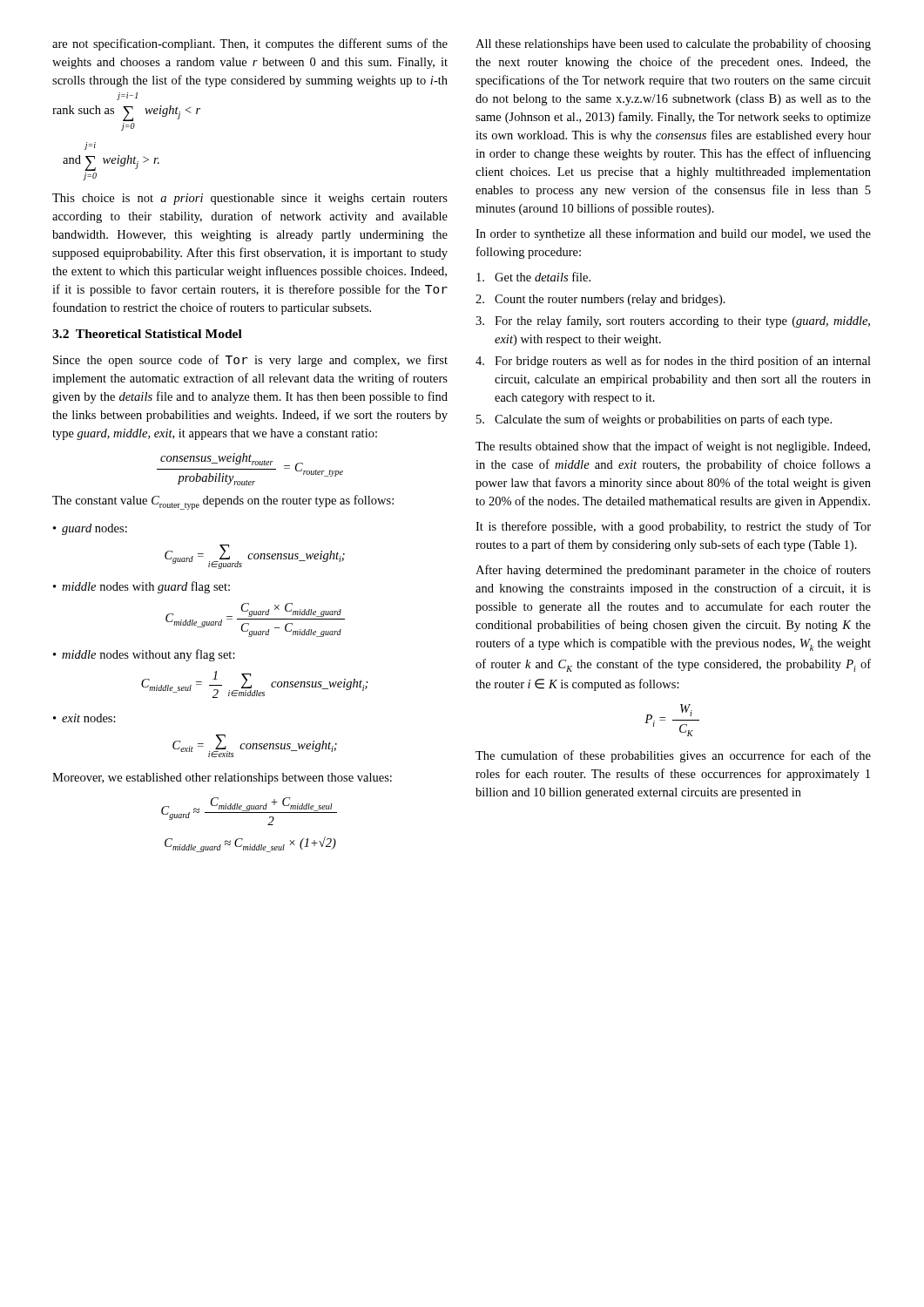Locate the text block that reads "are not specification-compliant. Then, it"
This screenshot has height=1307, width=924.
(250, 44)
